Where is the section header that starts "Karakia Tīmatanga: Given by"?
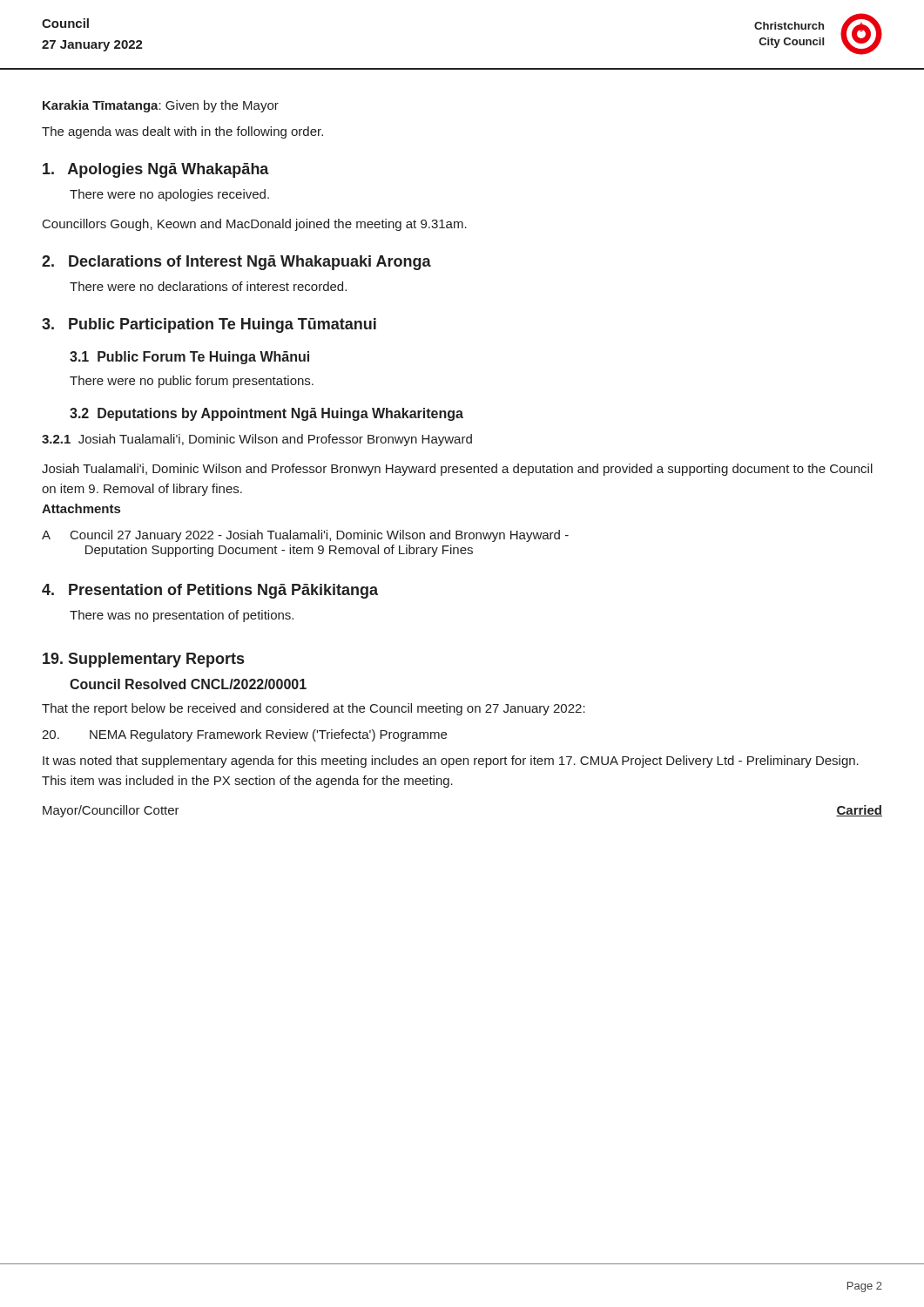Image resolution: width=924 pixels, height=1307 pixels. click(160, 105)
